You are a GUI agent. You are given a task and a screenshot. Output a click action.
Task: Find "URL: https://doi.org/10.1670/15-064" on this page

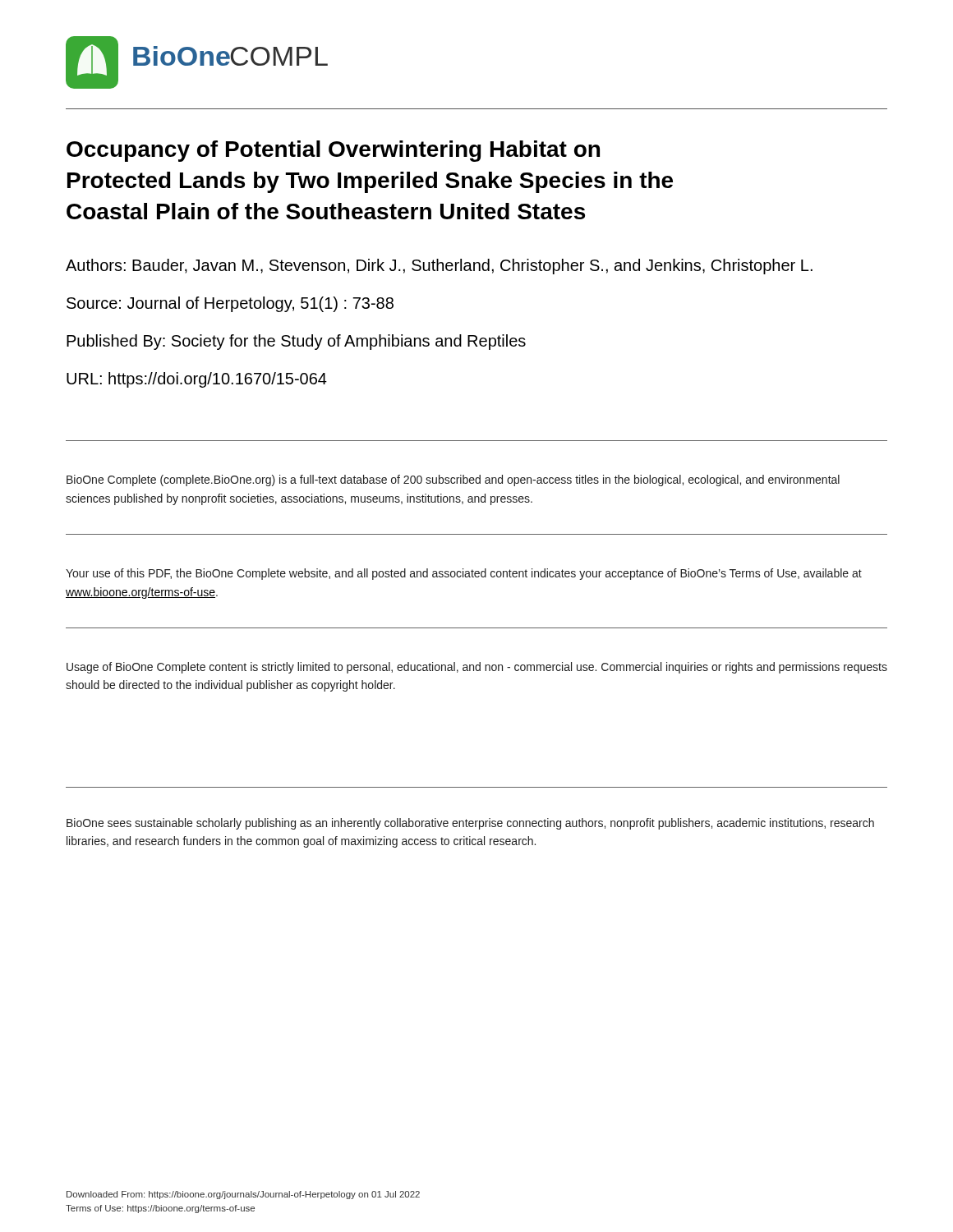click(196, 379)
